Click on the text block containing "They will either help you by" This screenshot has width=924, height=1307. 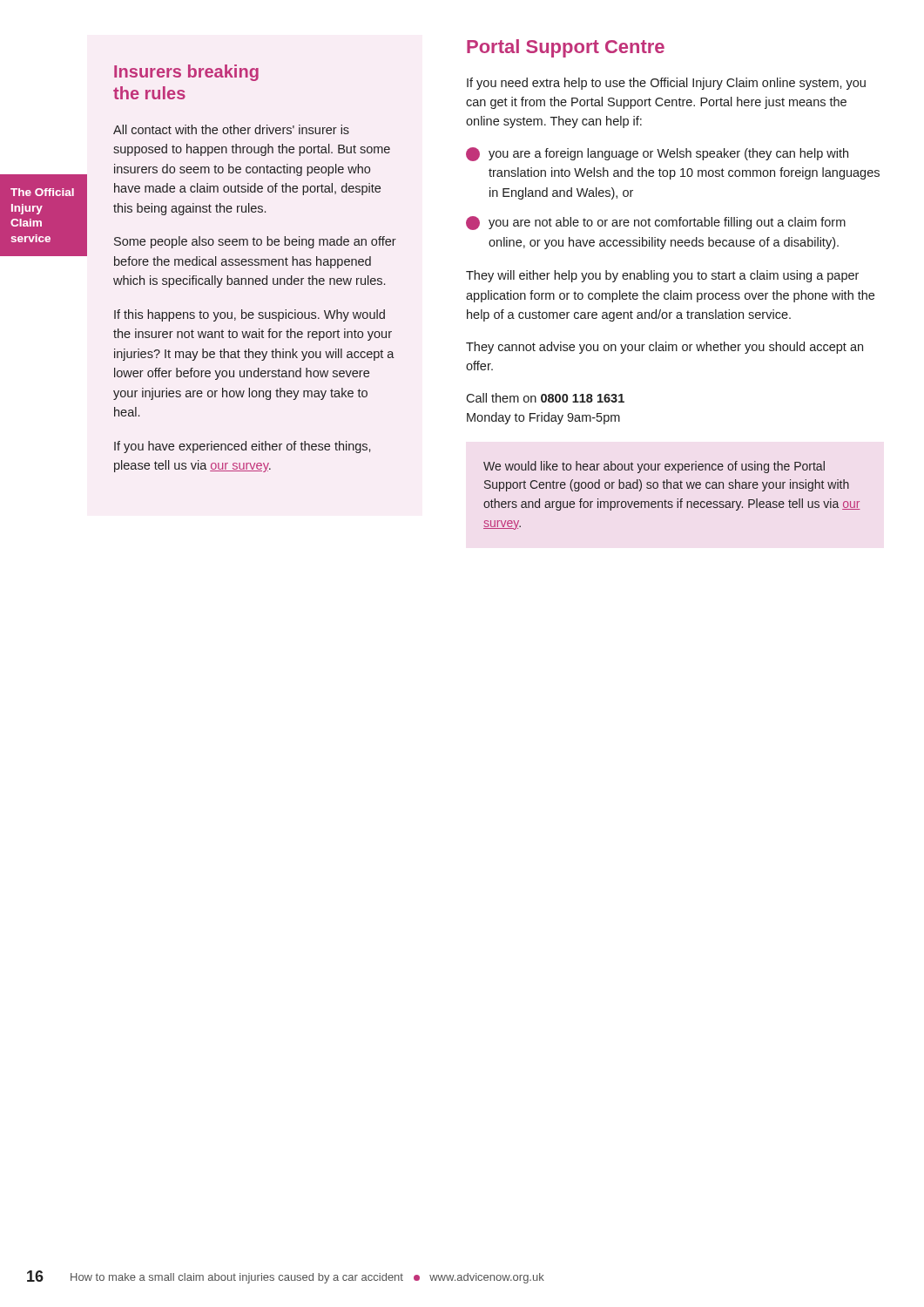(x=675, y=295)
